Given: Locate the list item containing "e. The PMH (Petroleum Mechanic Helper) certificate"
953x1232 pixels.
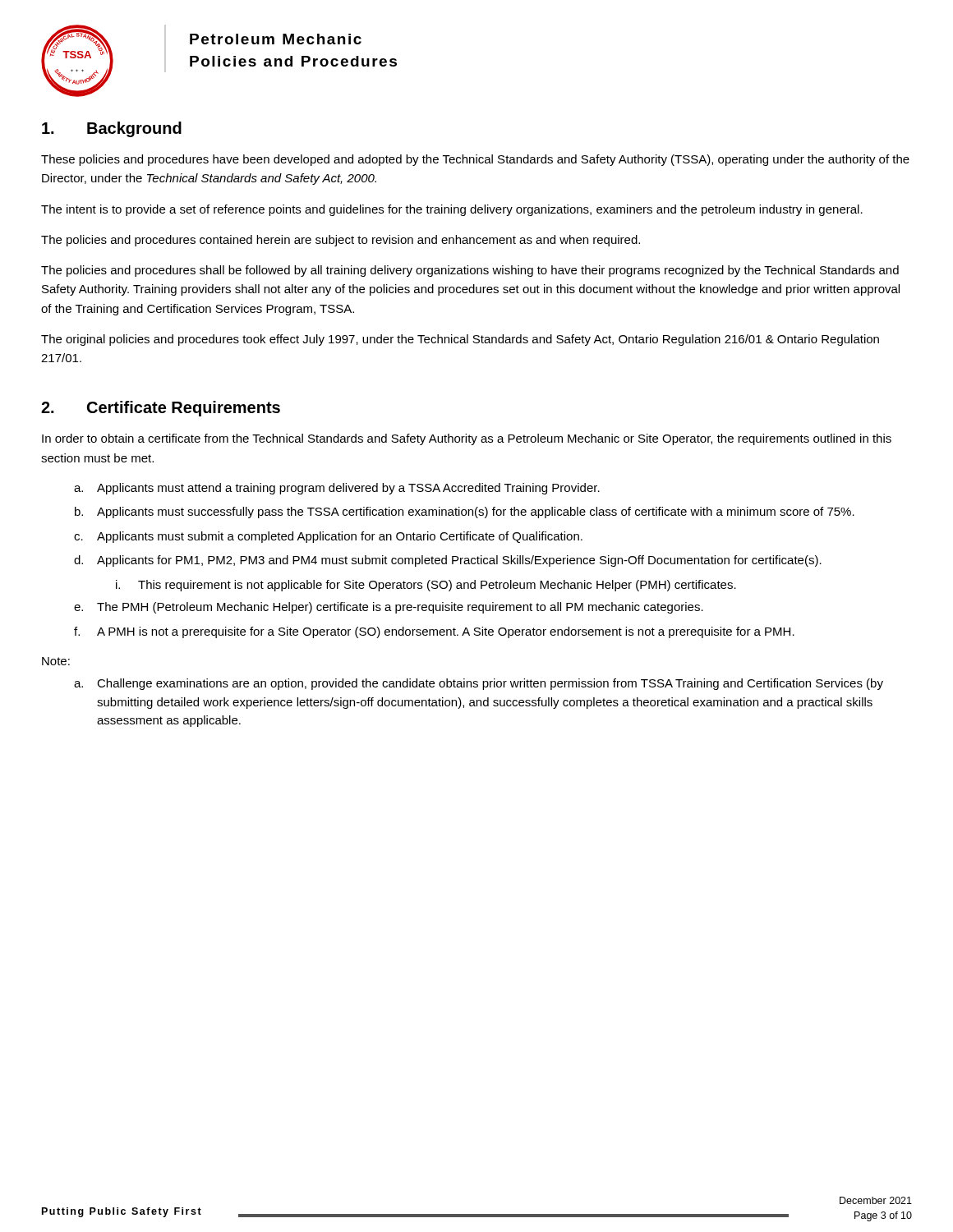Looking at the screenshot, I should click(x=493, y=607).
